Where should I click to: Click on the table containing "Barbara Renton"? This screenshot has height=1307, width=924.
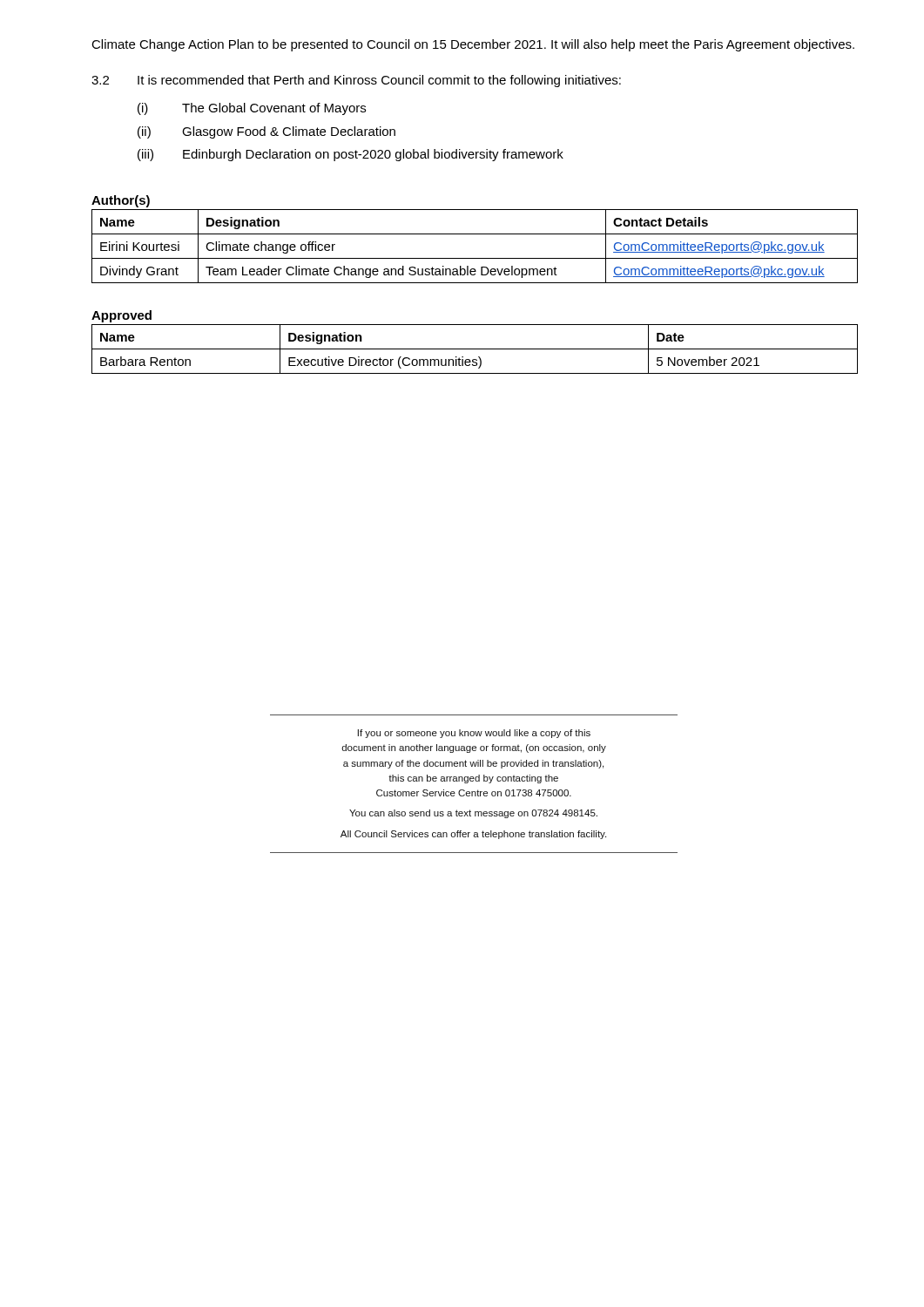click(475, 349)
